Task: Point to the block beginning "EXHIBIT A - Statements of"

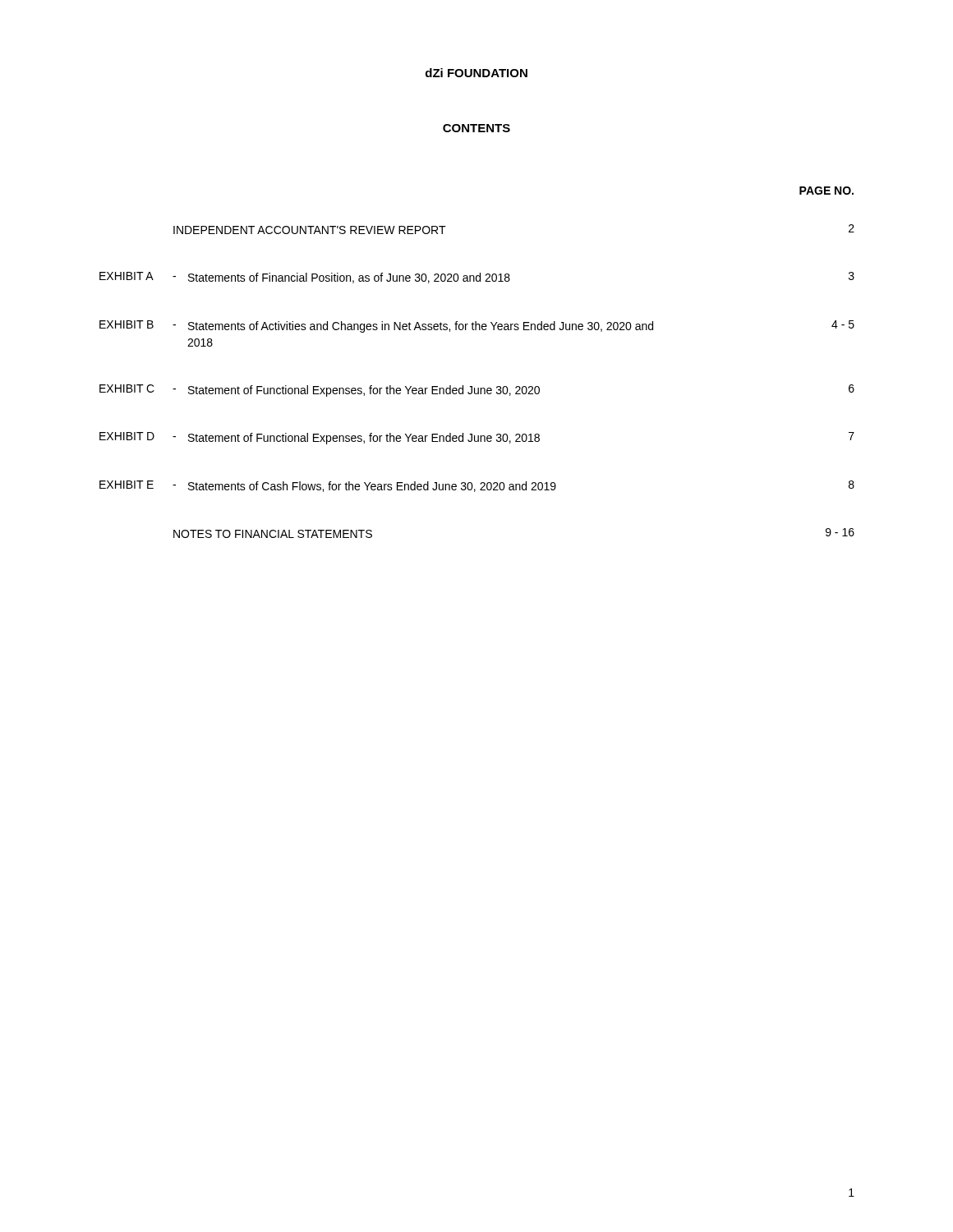Action: pyautogui.click(x=476, y=278)
